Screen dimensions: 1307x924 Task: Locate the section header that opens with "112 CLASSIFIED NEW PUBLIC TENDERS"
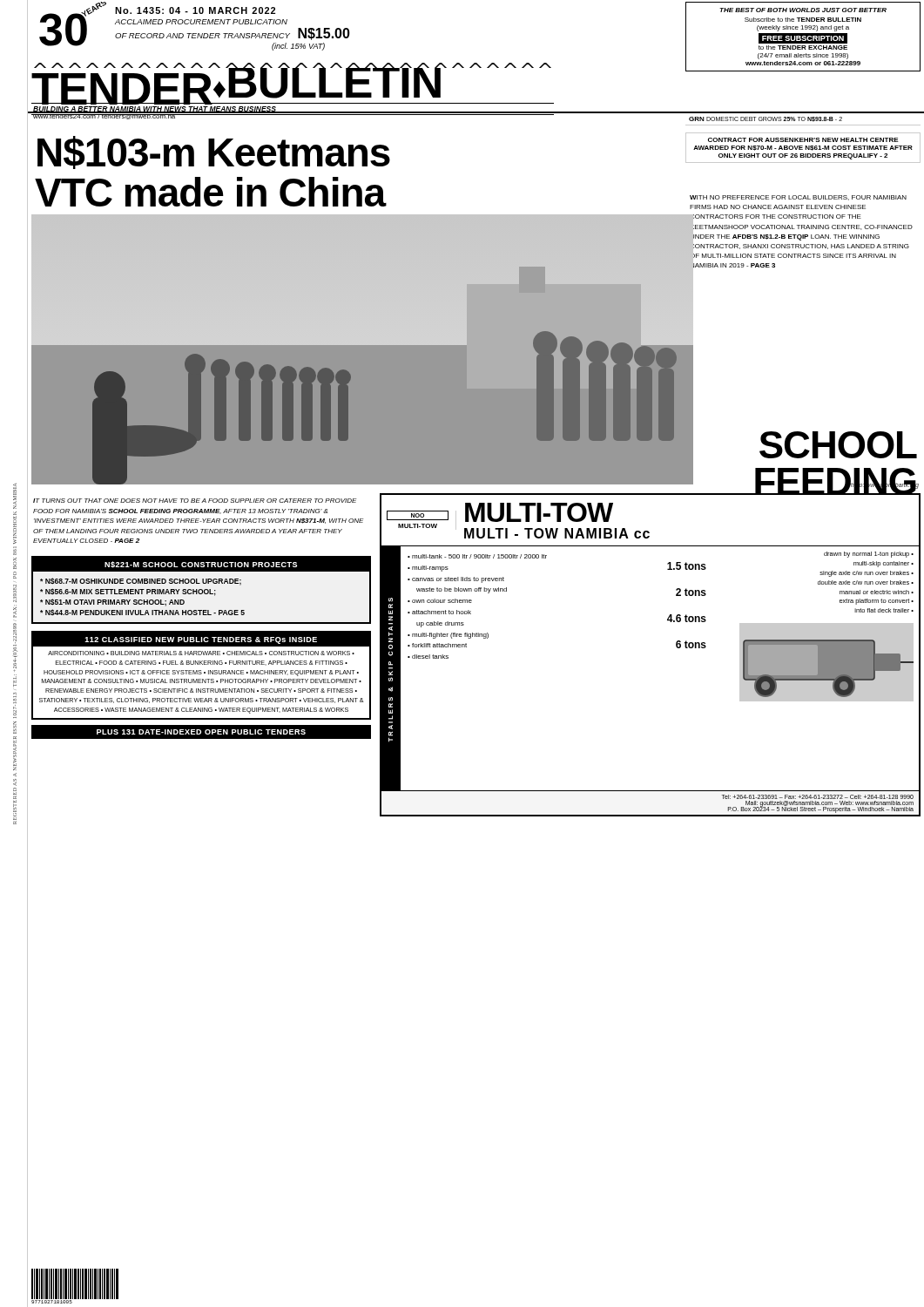[x=201, y=640]
